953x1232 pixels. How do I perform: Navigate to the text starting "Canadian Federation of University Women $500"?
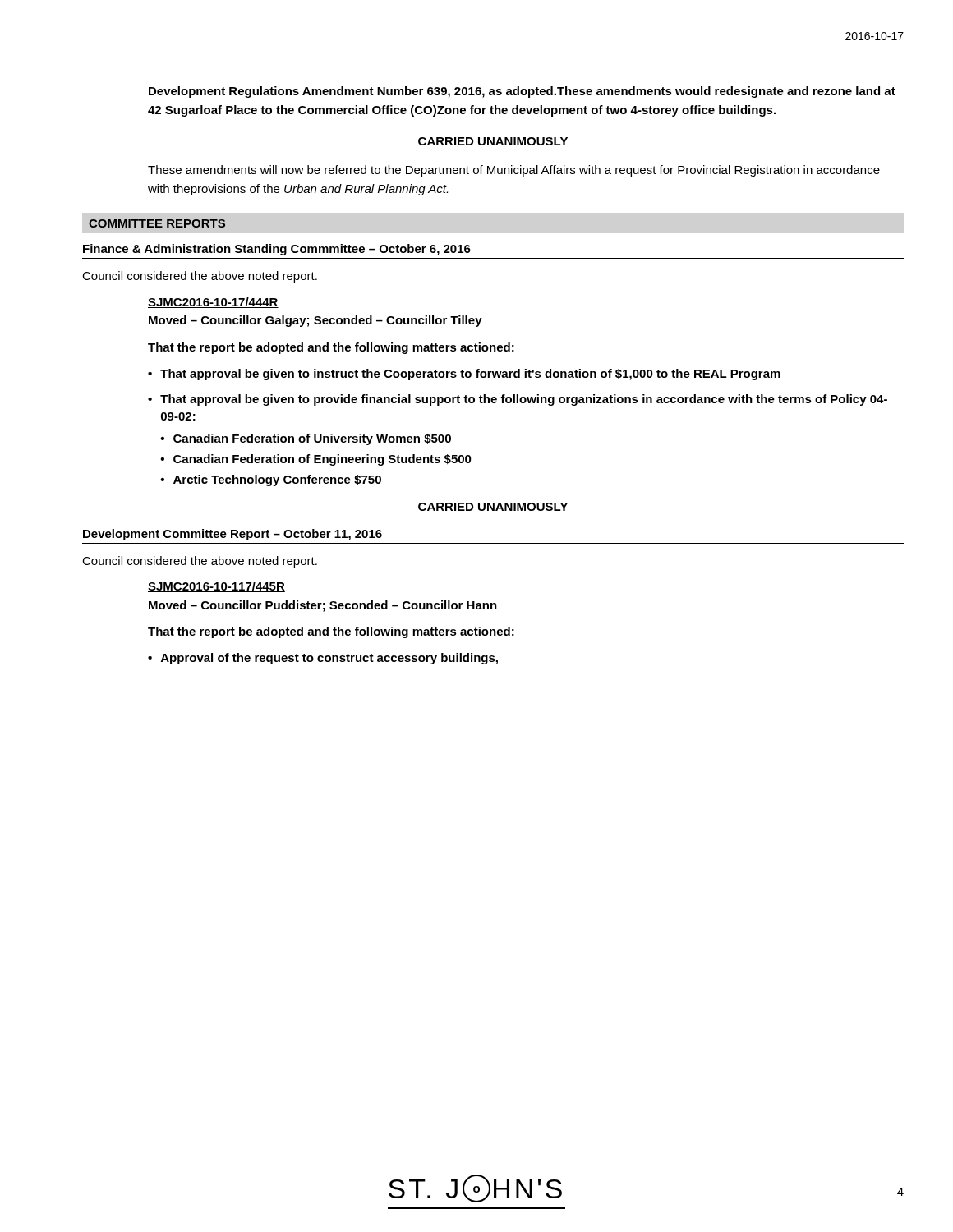pyautogui.click(x=312, y=438)
